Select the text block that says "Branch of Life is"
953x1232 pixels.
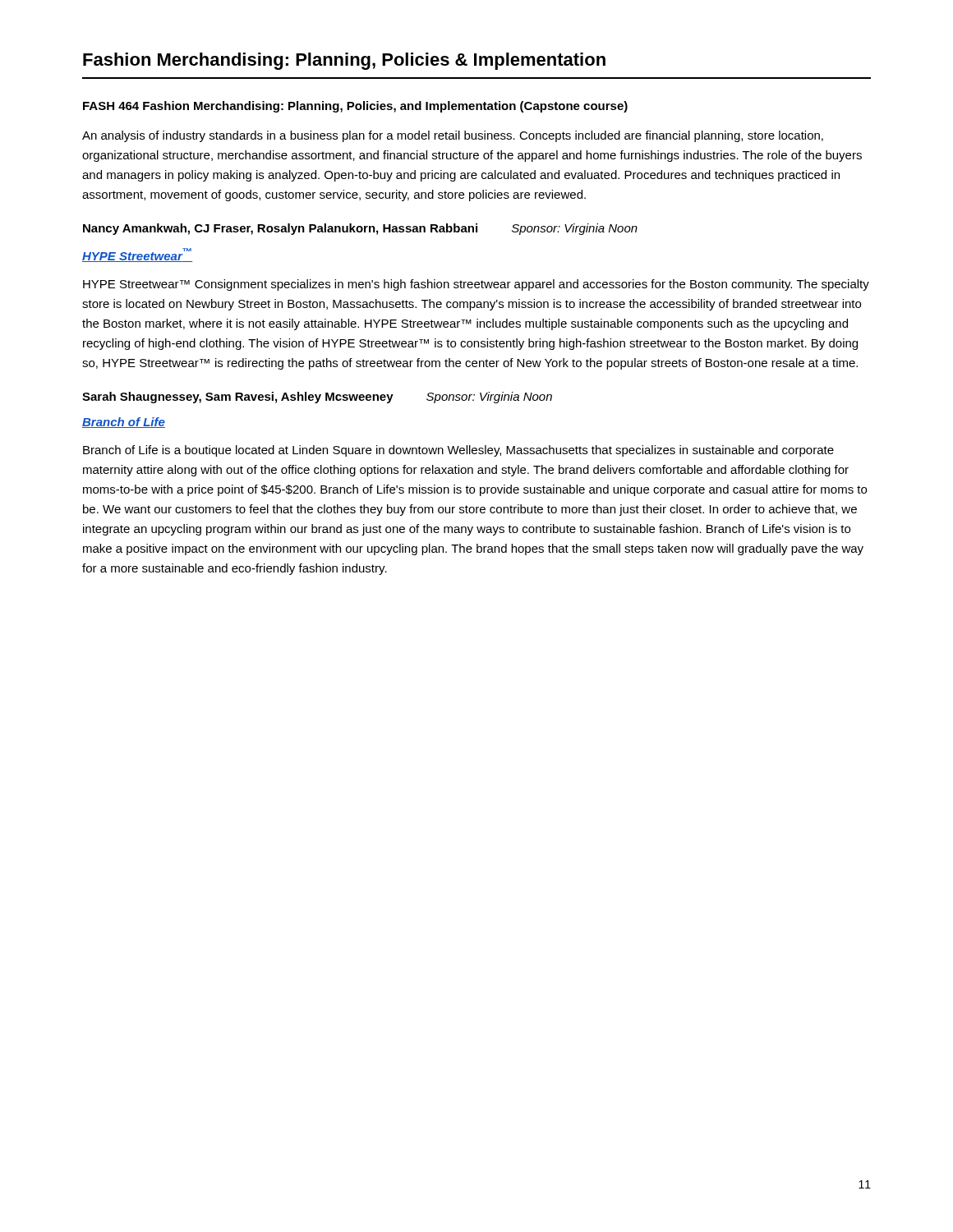pos(476,509)
